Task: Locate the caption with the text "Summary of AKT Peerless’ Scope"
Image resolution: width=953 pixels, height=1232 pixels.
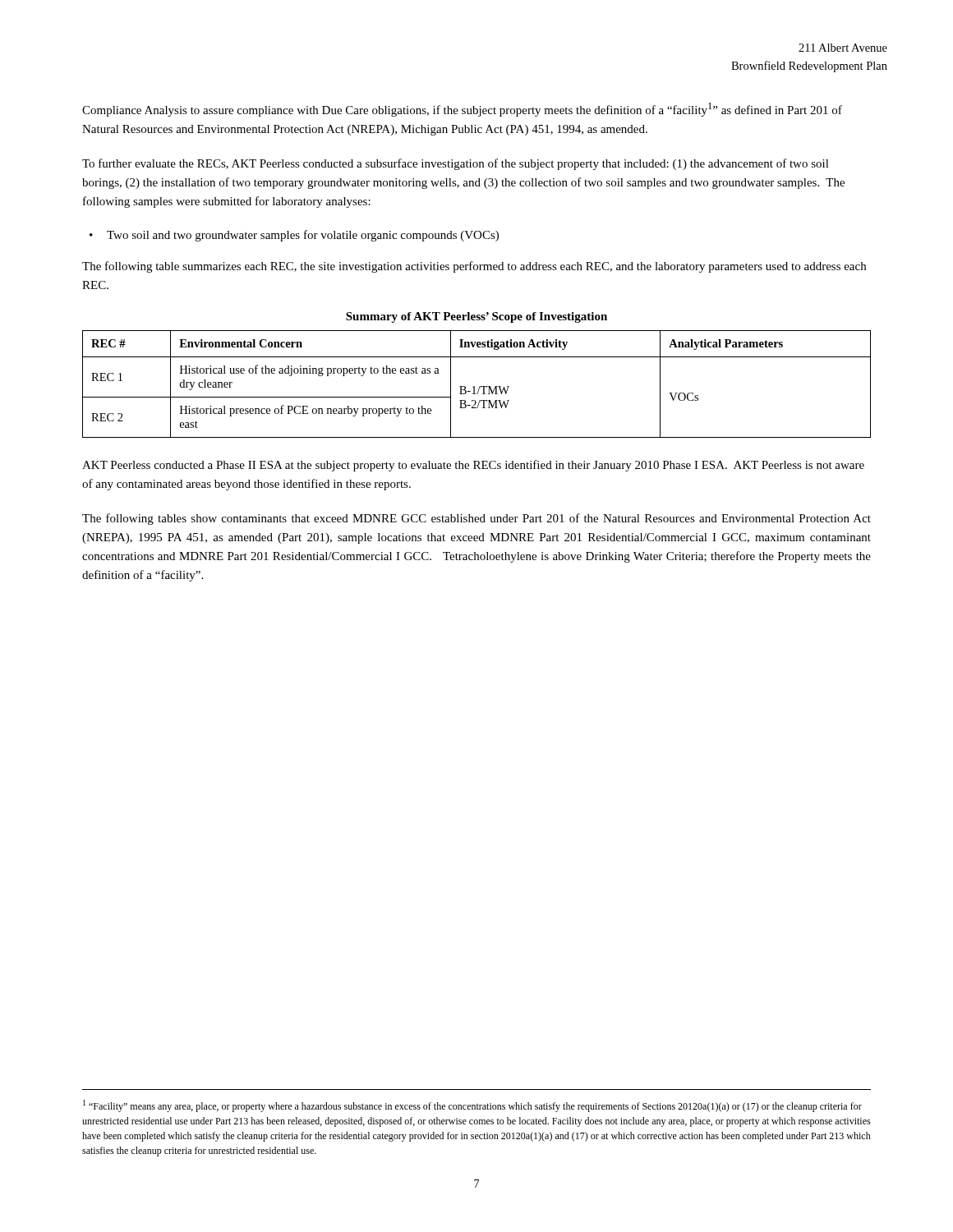Action: coord(476,316)
